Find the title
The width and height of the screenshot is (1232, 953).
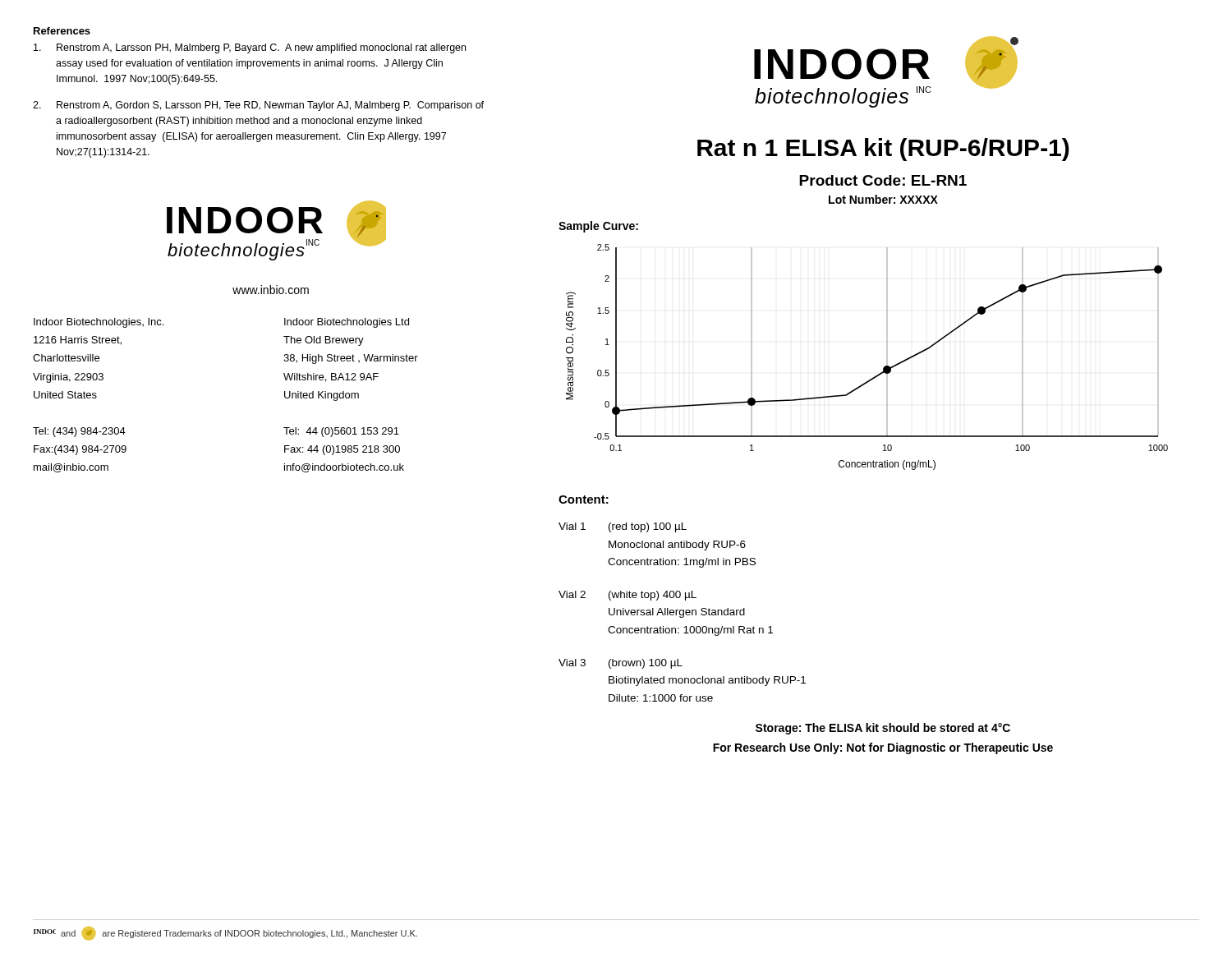883,147
